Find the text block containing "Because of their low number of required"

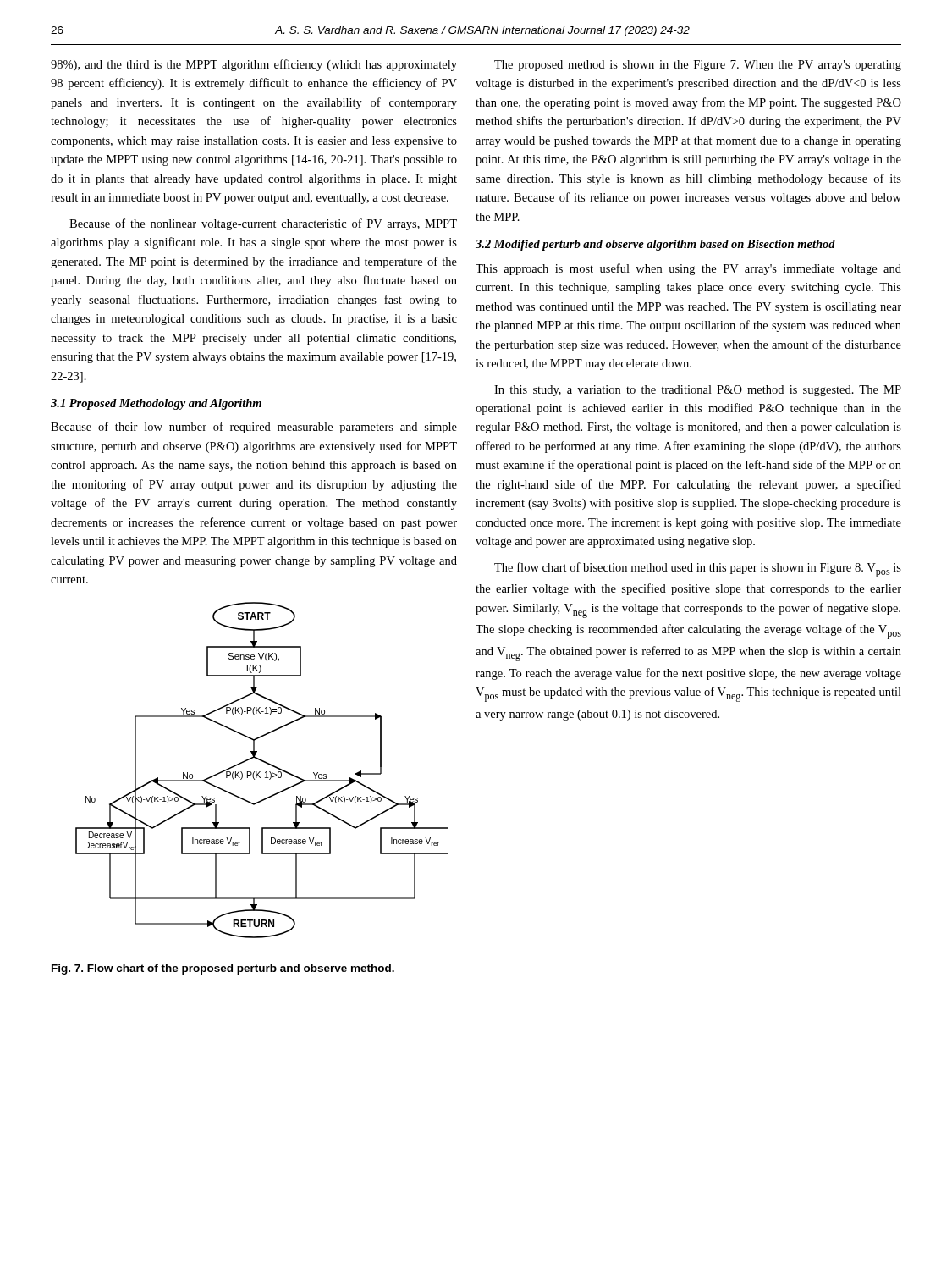coord(254,503)
